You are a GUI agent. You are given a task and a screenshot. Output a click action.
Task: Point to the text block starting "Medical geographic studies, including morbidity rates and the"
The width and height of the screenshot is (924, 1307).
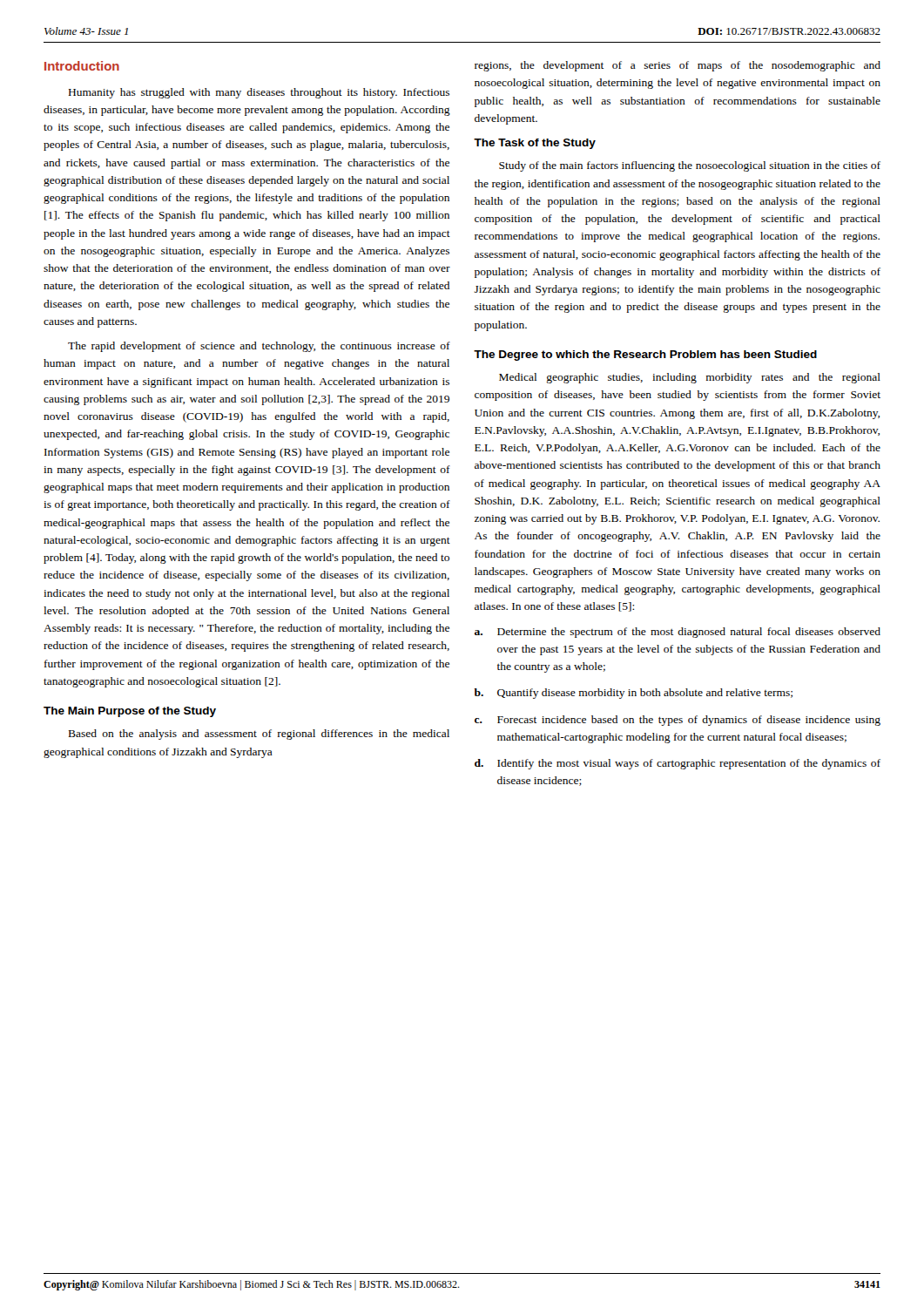(677, 492)
